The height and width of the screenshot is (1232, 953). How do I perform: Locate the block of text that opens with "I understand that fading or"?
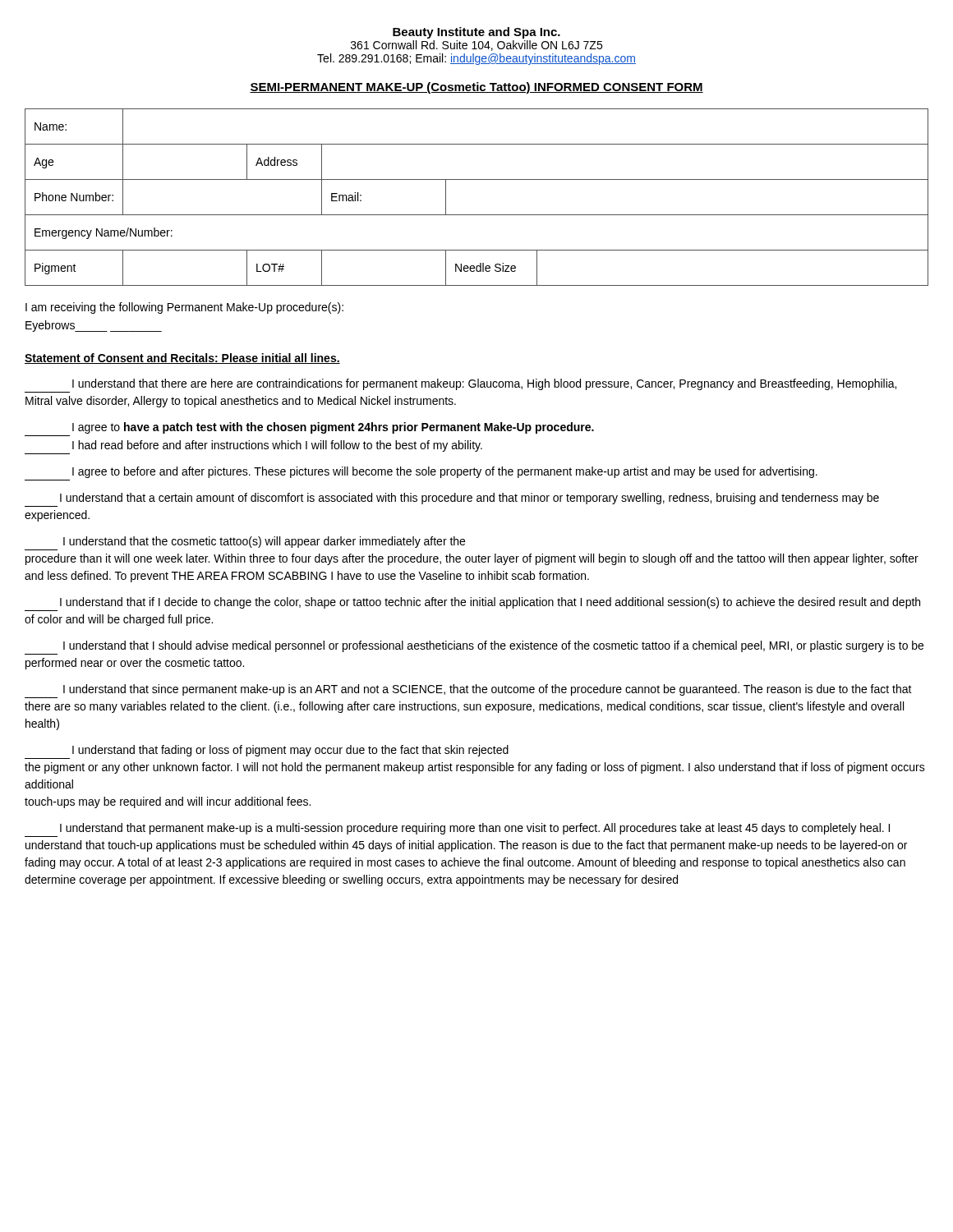click(x=475, y=774)
